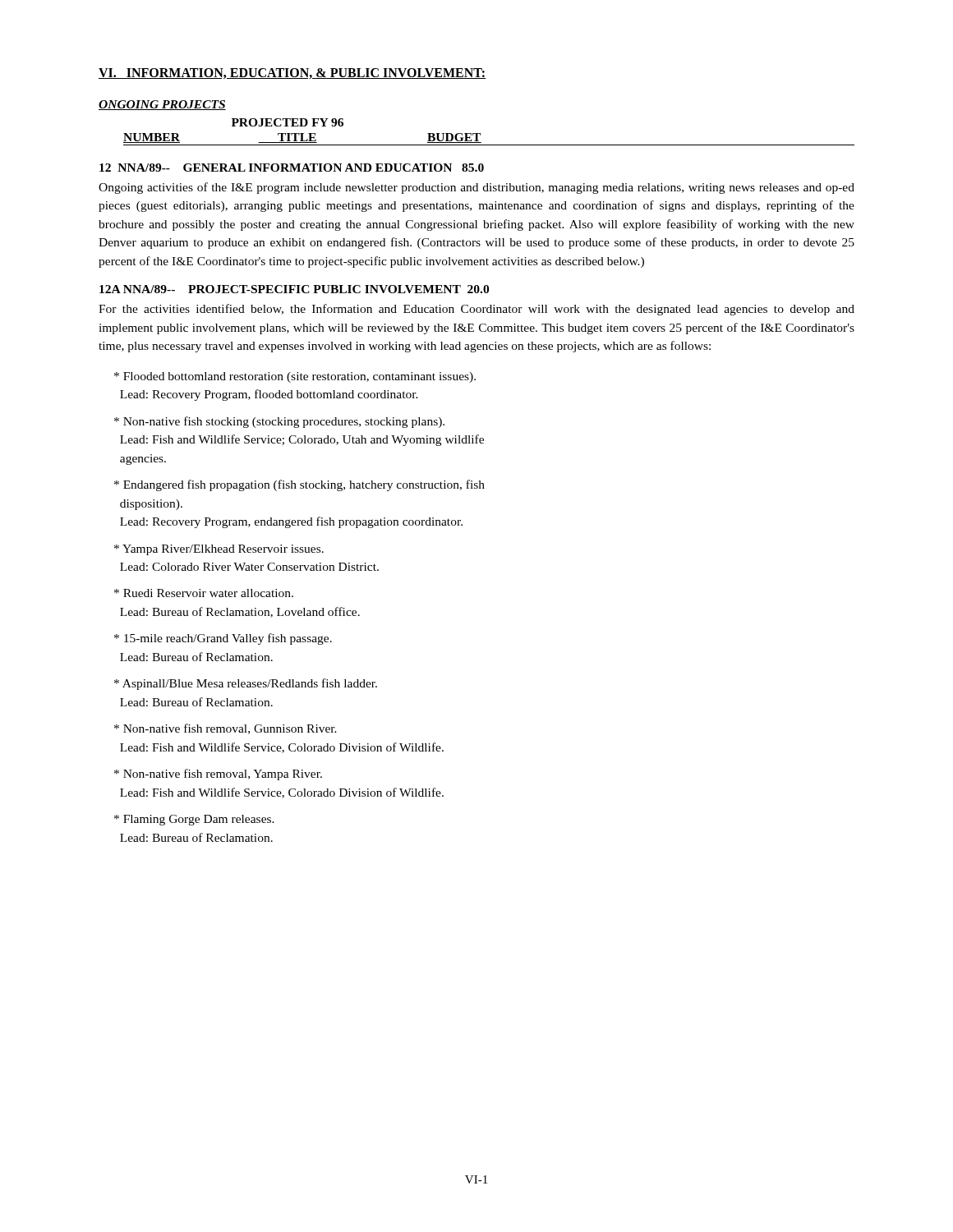Click on the list item that reads "Non-native fish removal, Yampa River. Lead:"
This screenshot has width=953, height=1232.
pyautogui.click(x=279, y=783)
